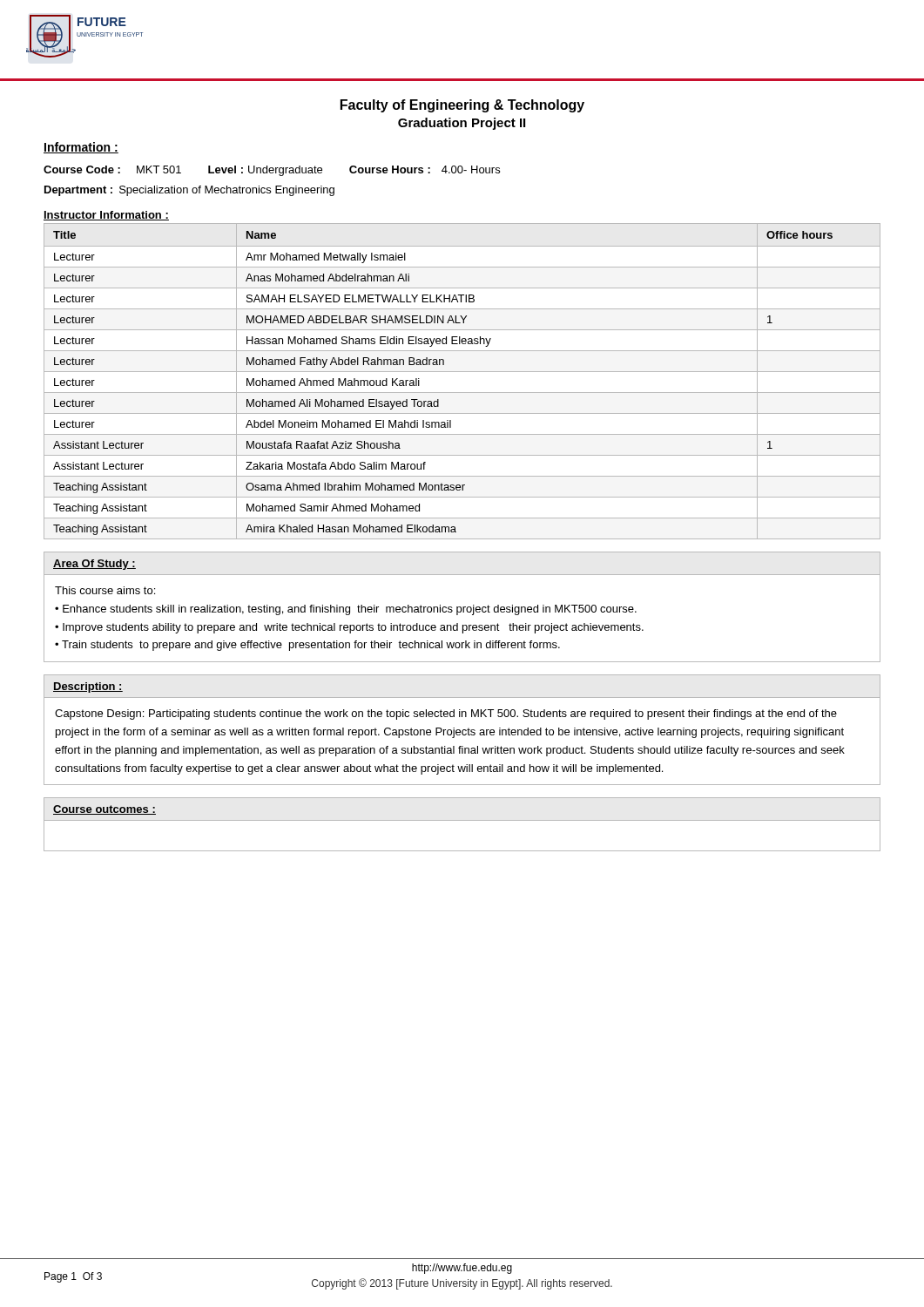Select the title that says "Graduation Project II"
The image size is (924, 1307).
462,122
